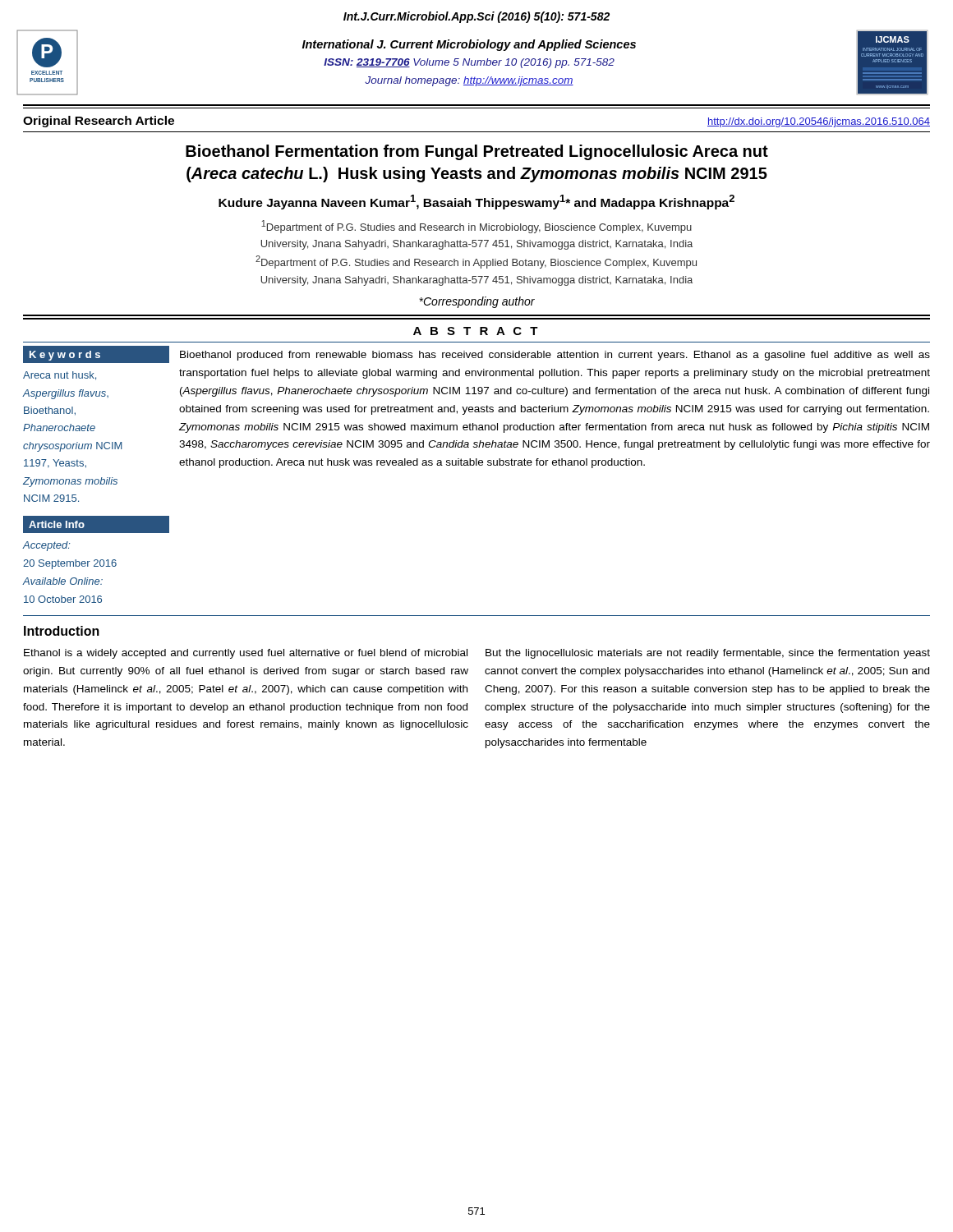The width and height of the screenshot is (953, 1232).
Task: Find the element starting "Article Info Accepted: 20 September 2016 Available"
Action: click(96, 562)
